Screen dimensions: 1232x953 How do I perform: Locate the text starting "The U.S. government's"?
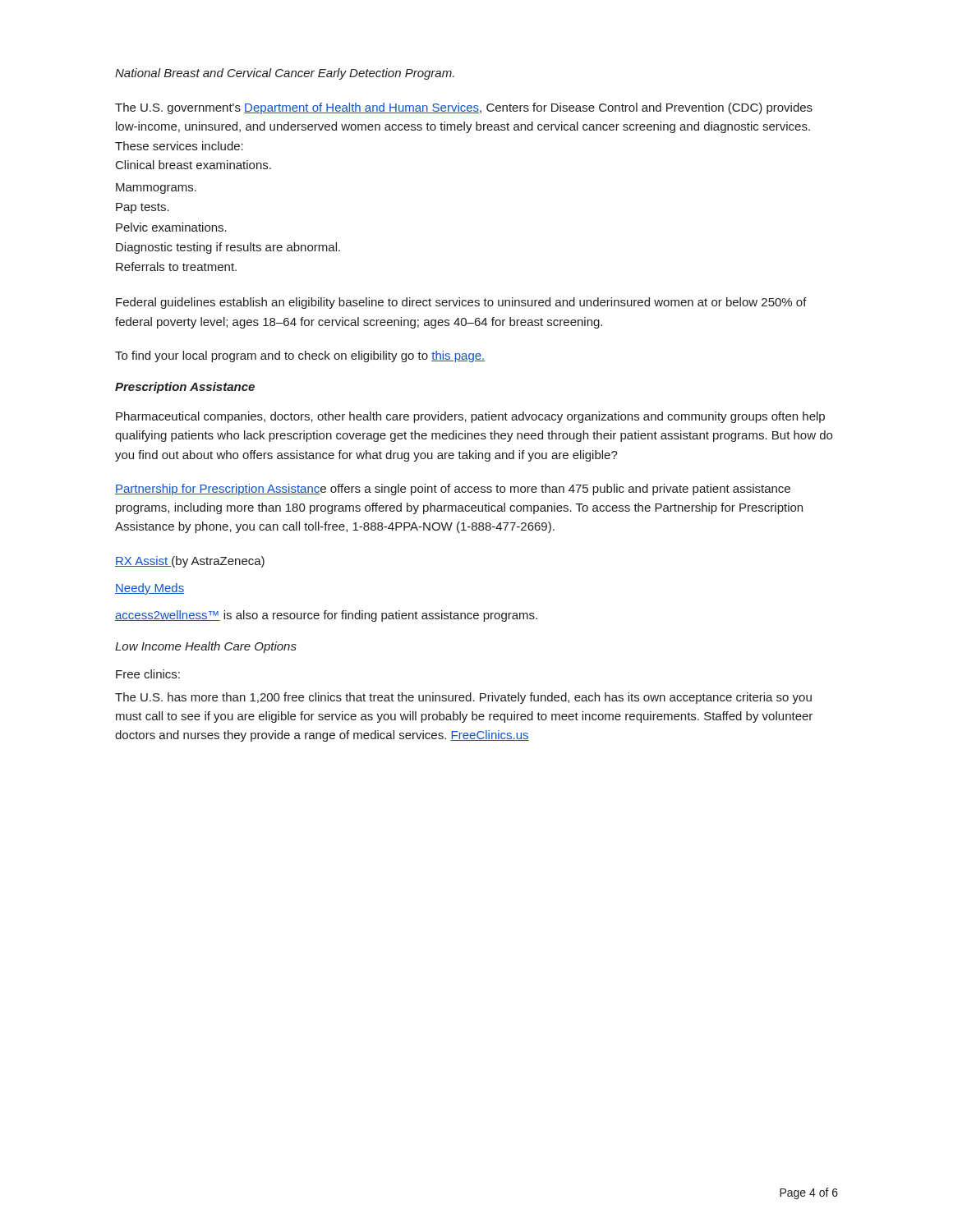pyautogui.click(x=464, y=136)
